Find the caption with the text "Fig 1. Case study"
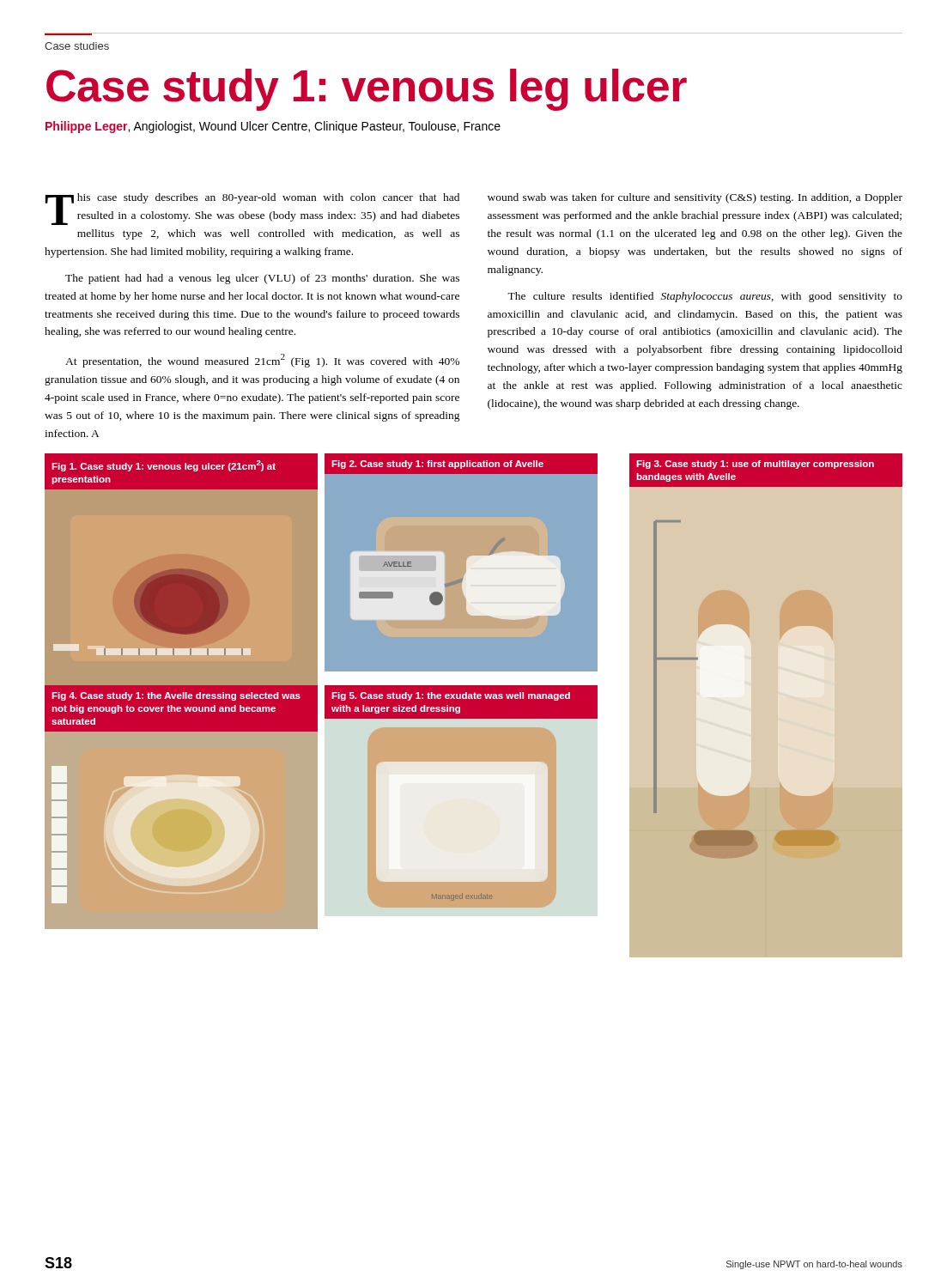Image resolution: width=947 pixels, height=1288 pixels. pyautogui.click(x=164, y=471)
